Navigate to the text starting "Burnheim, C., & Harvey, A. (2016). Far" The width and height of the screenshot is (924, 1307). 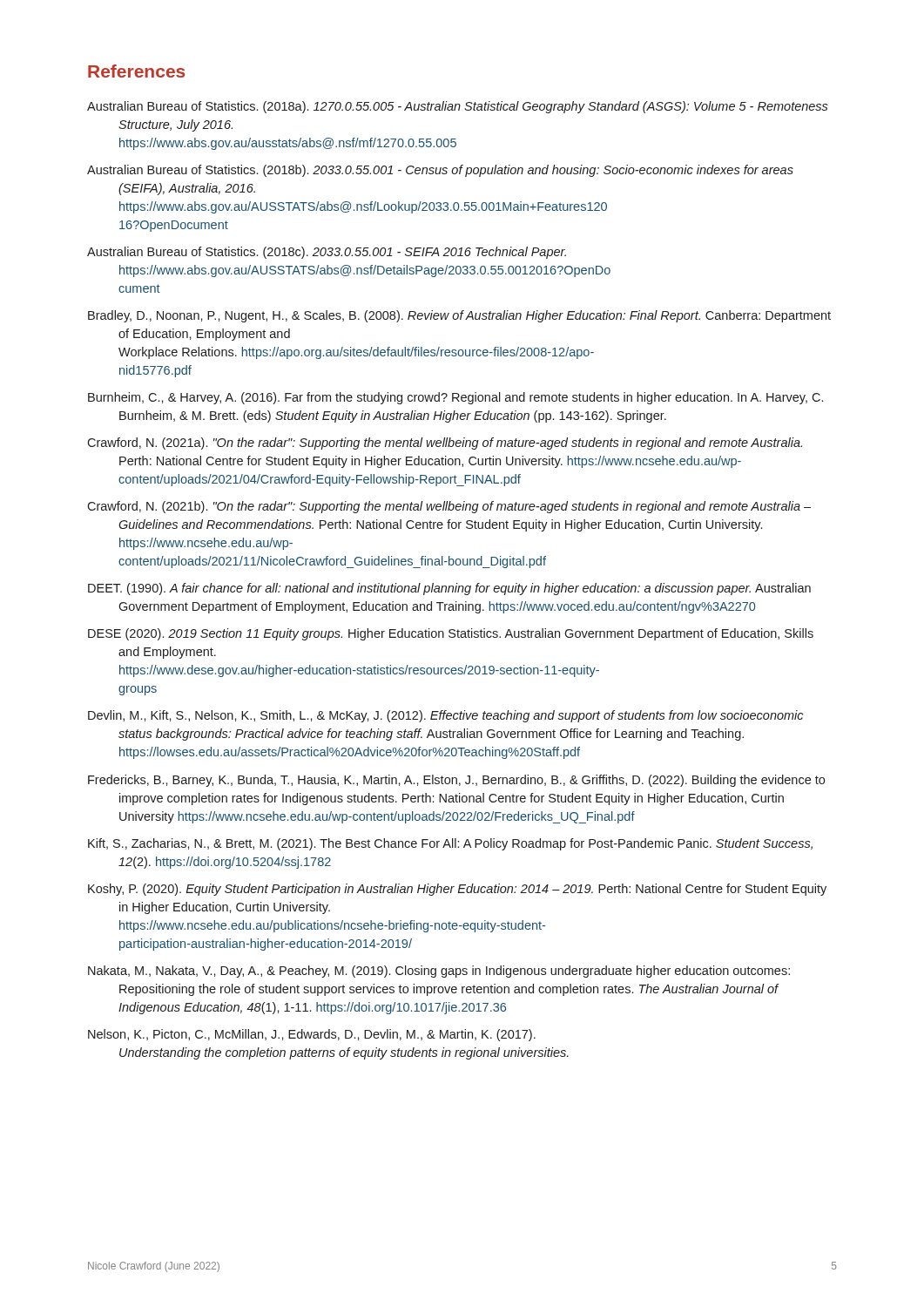click(x=456, y=407)
